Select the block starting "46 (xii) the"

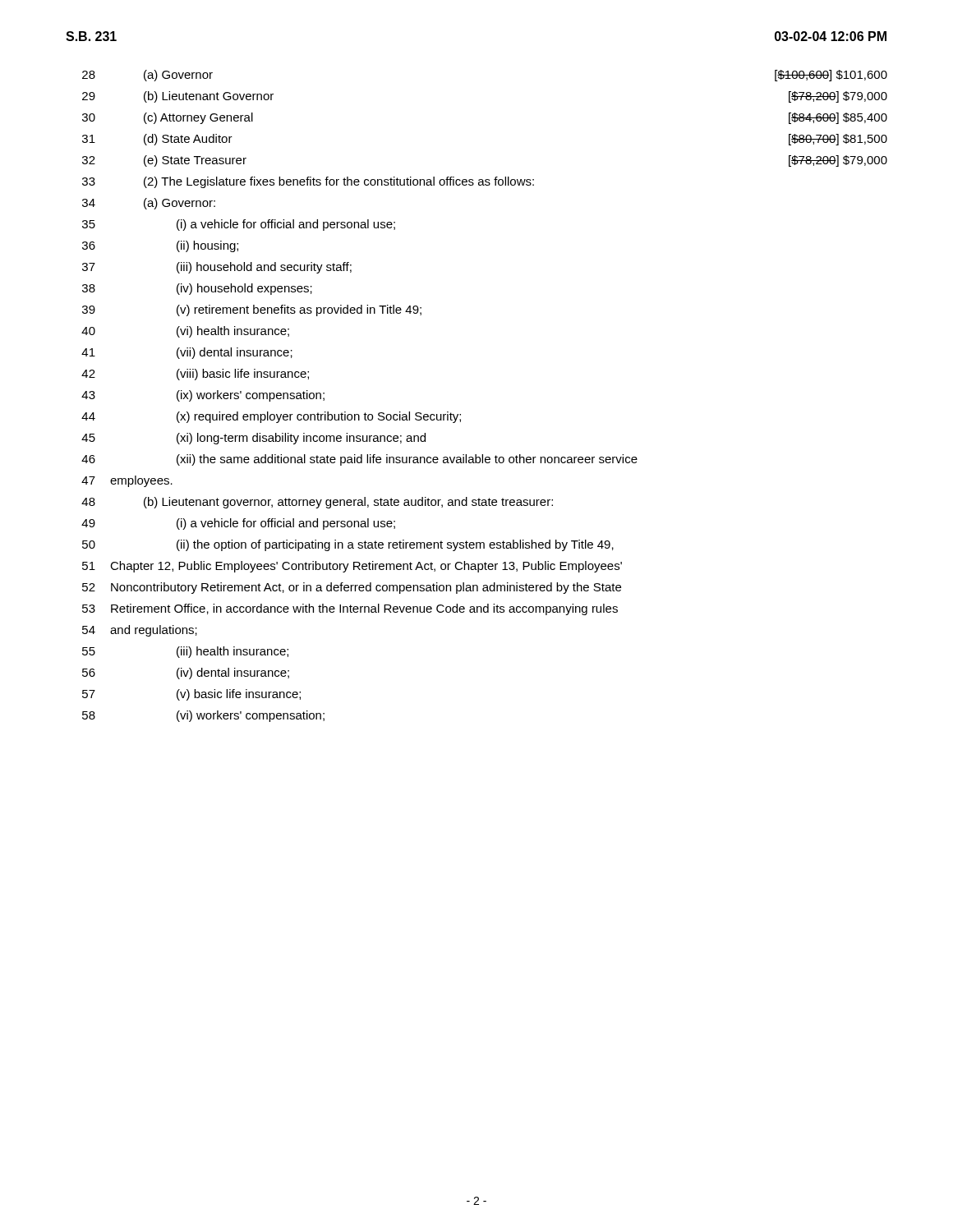coord(476,459)
